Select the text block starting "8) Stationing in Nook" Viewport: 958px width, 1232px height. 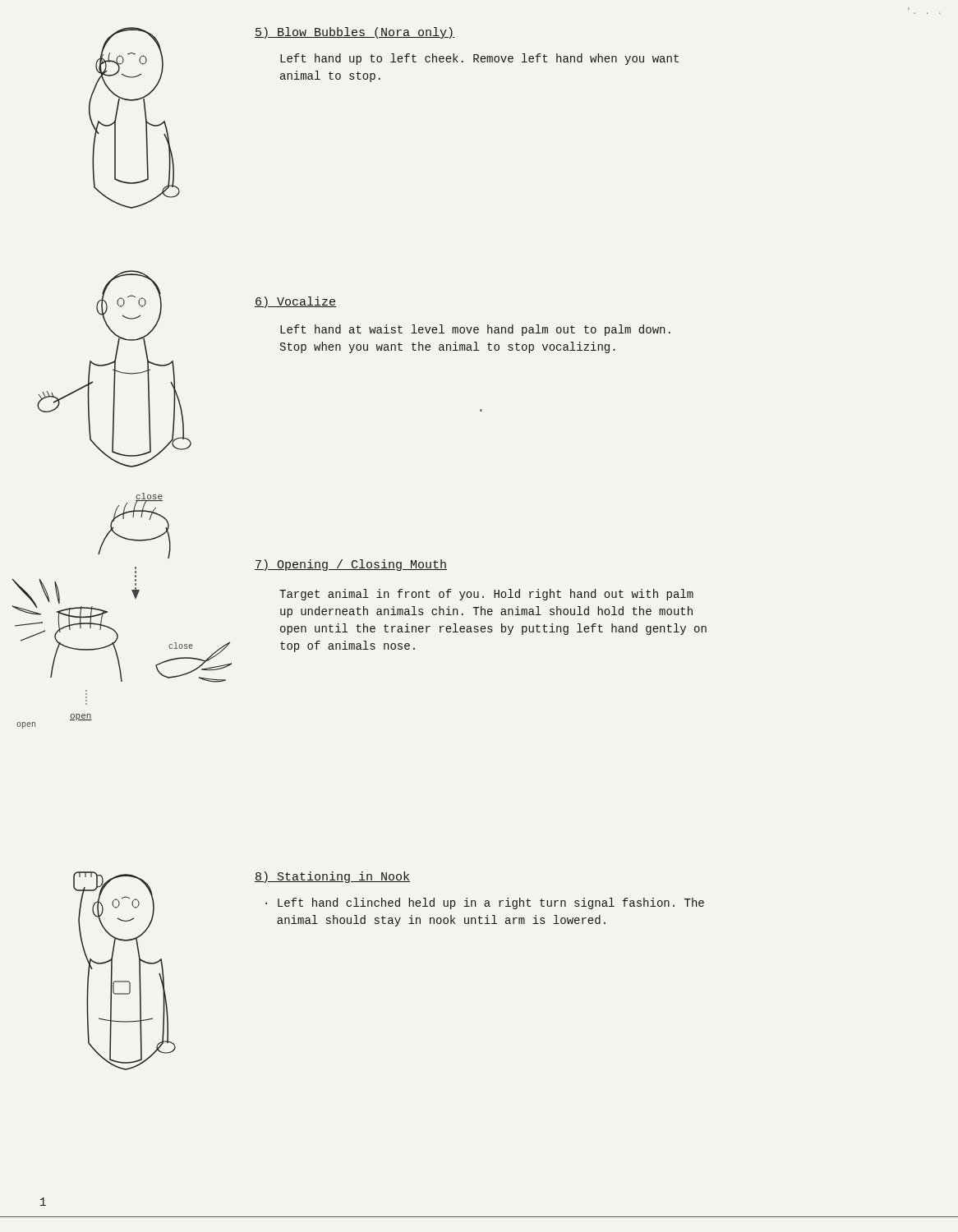332,878
